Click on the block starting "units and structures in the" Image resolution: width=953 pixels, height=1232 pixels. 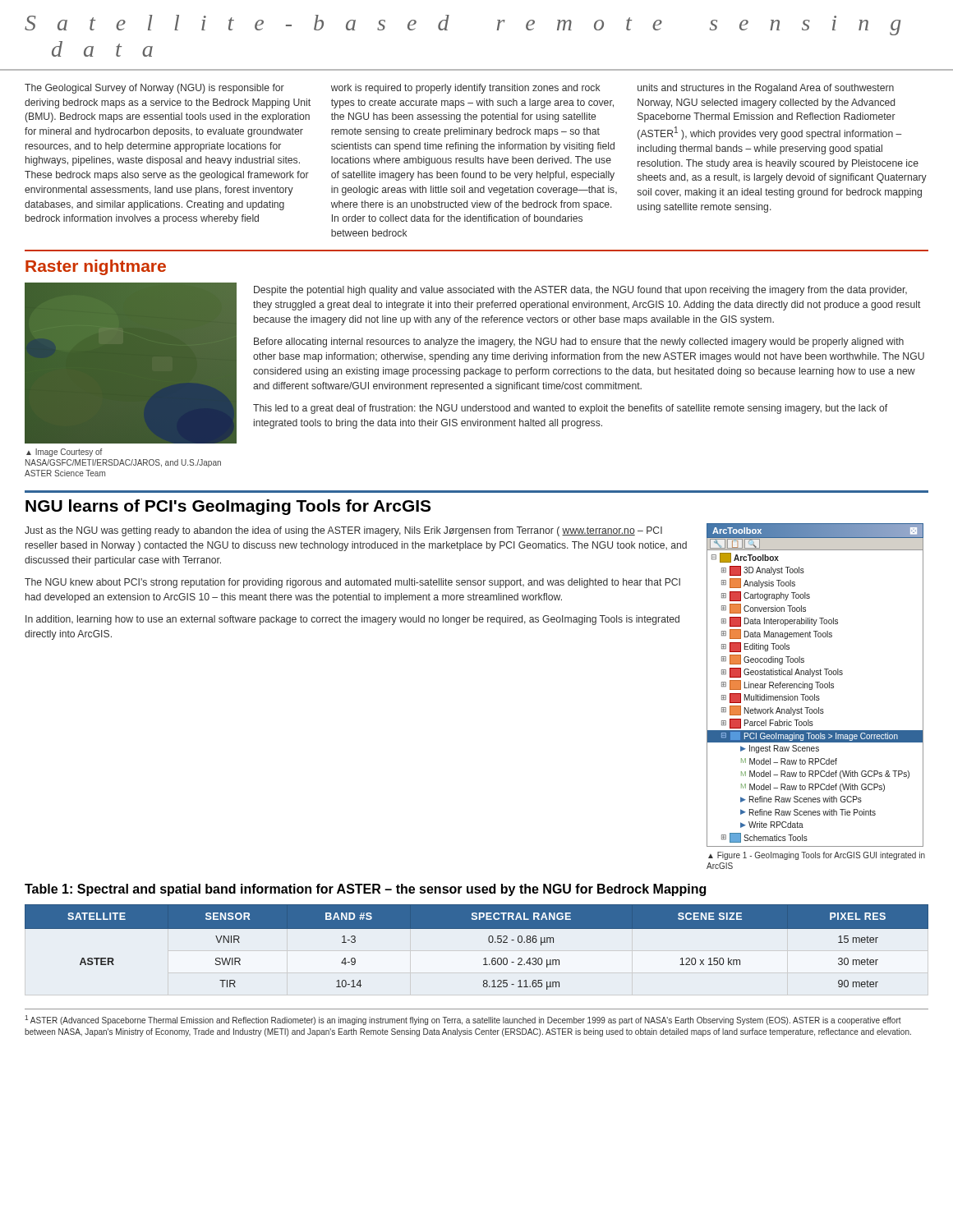(x=782, y=147)
